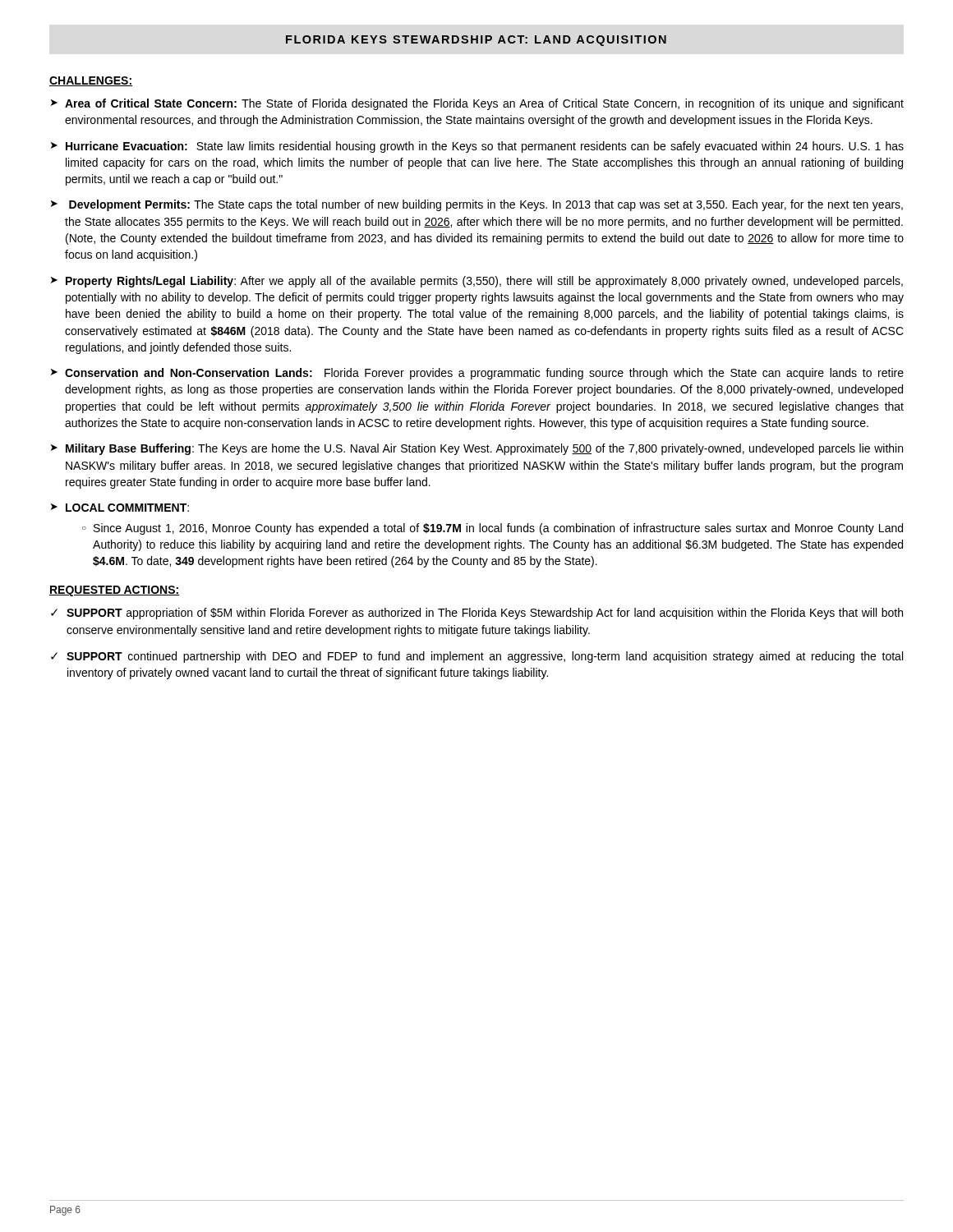This screenshot has width=953, height=1232.
Task: Point to the block starting "FLORIDA KEYS STEWARDSHIP ACT: LAND ACQUISITION"
Action: point(476,39)
